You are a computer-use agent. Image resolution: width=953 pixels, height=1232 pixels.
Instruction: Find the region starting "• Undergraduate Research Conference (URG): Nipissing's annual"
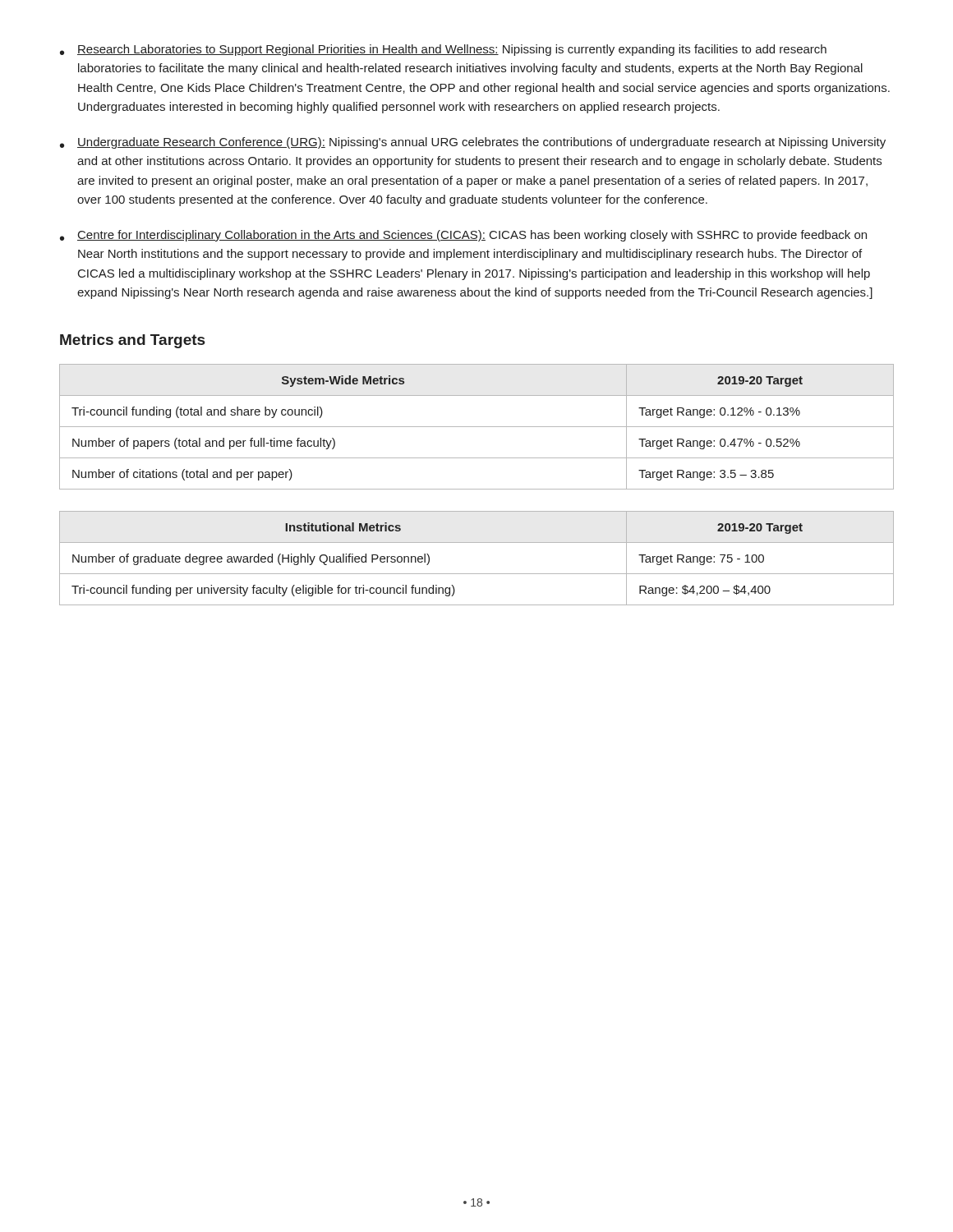pos(476,170)
